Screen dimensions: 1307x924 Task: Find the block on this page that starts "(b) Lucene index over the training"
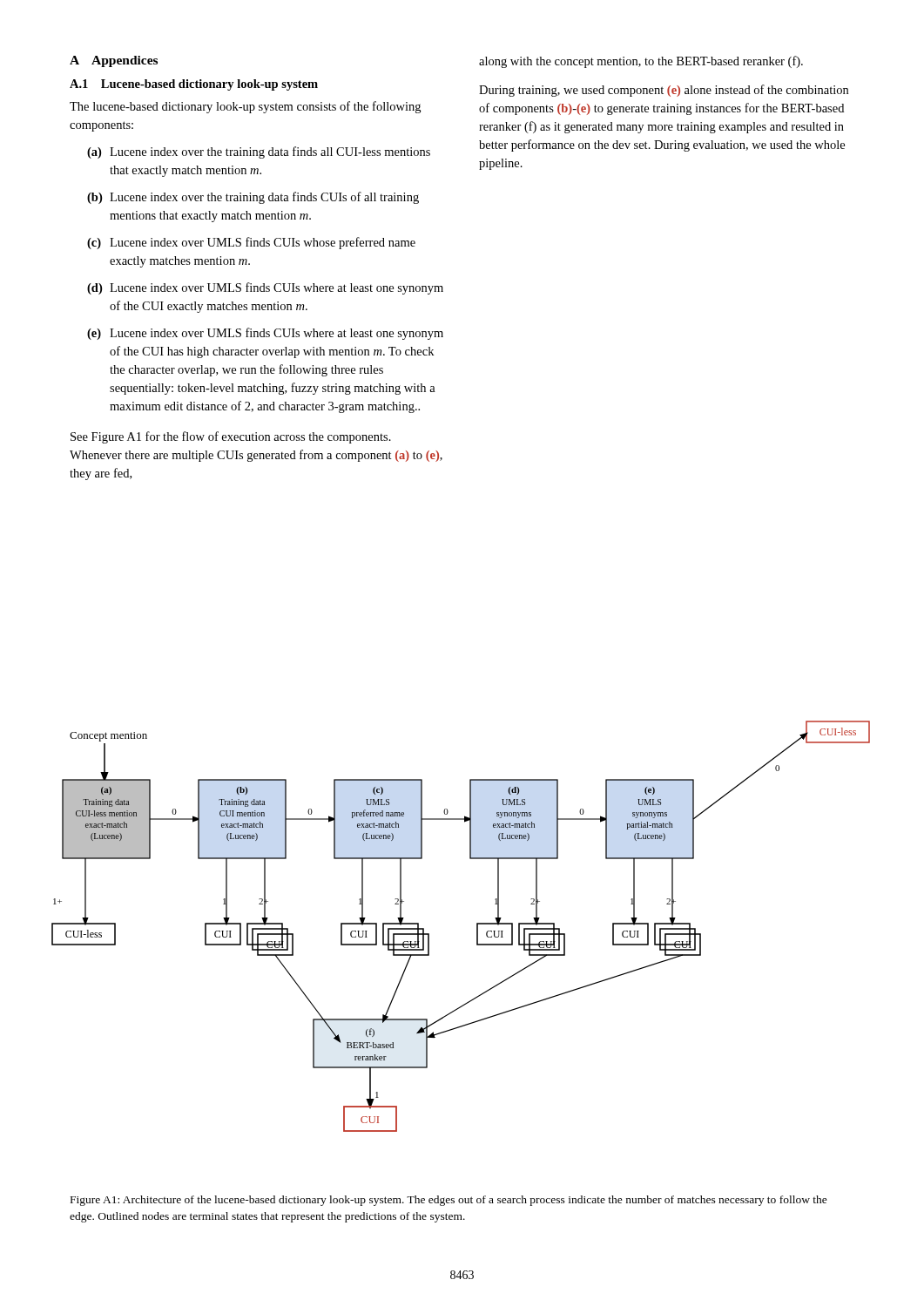click(266, 207)
